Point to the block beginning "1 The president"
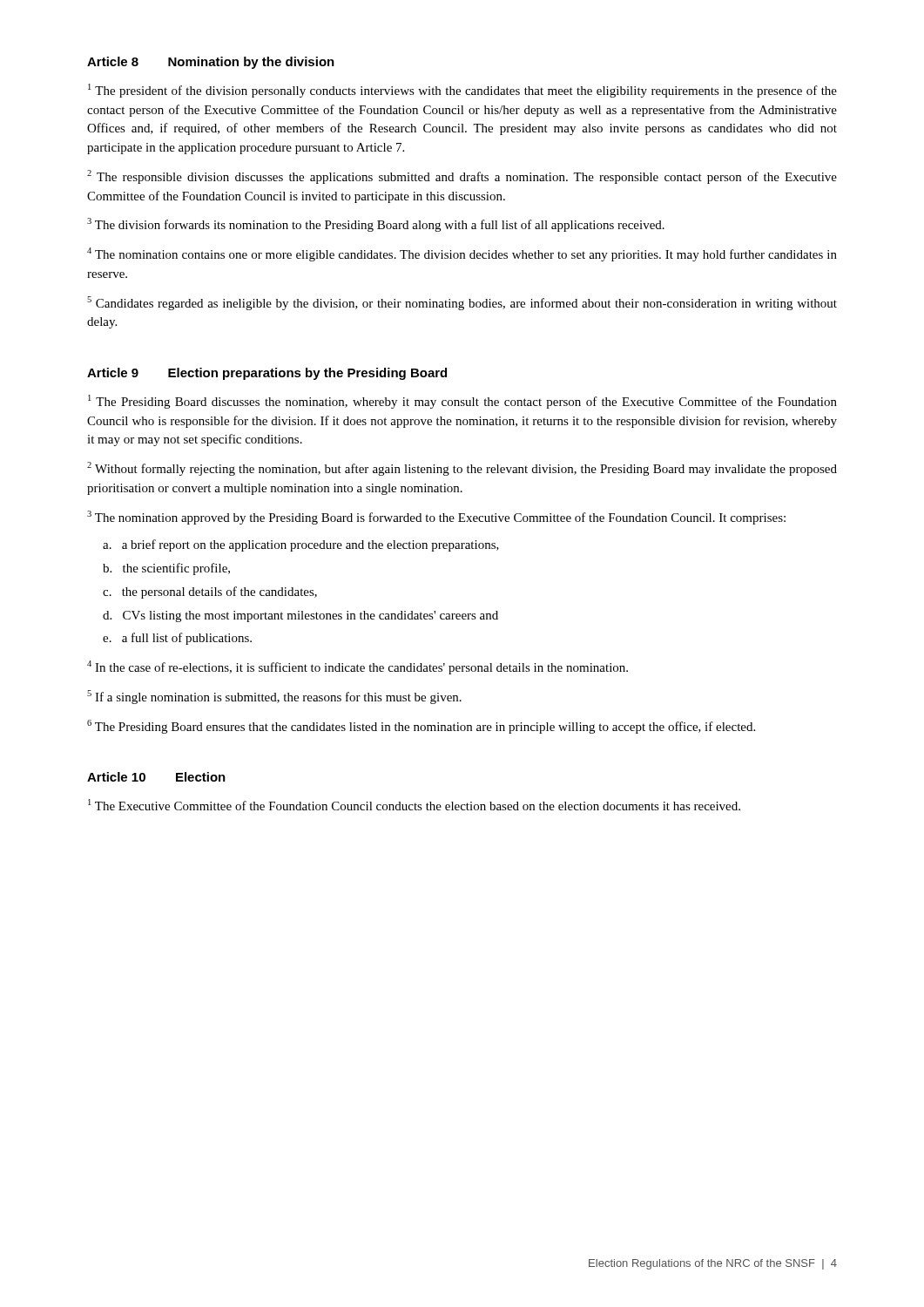 pos(462,118)
